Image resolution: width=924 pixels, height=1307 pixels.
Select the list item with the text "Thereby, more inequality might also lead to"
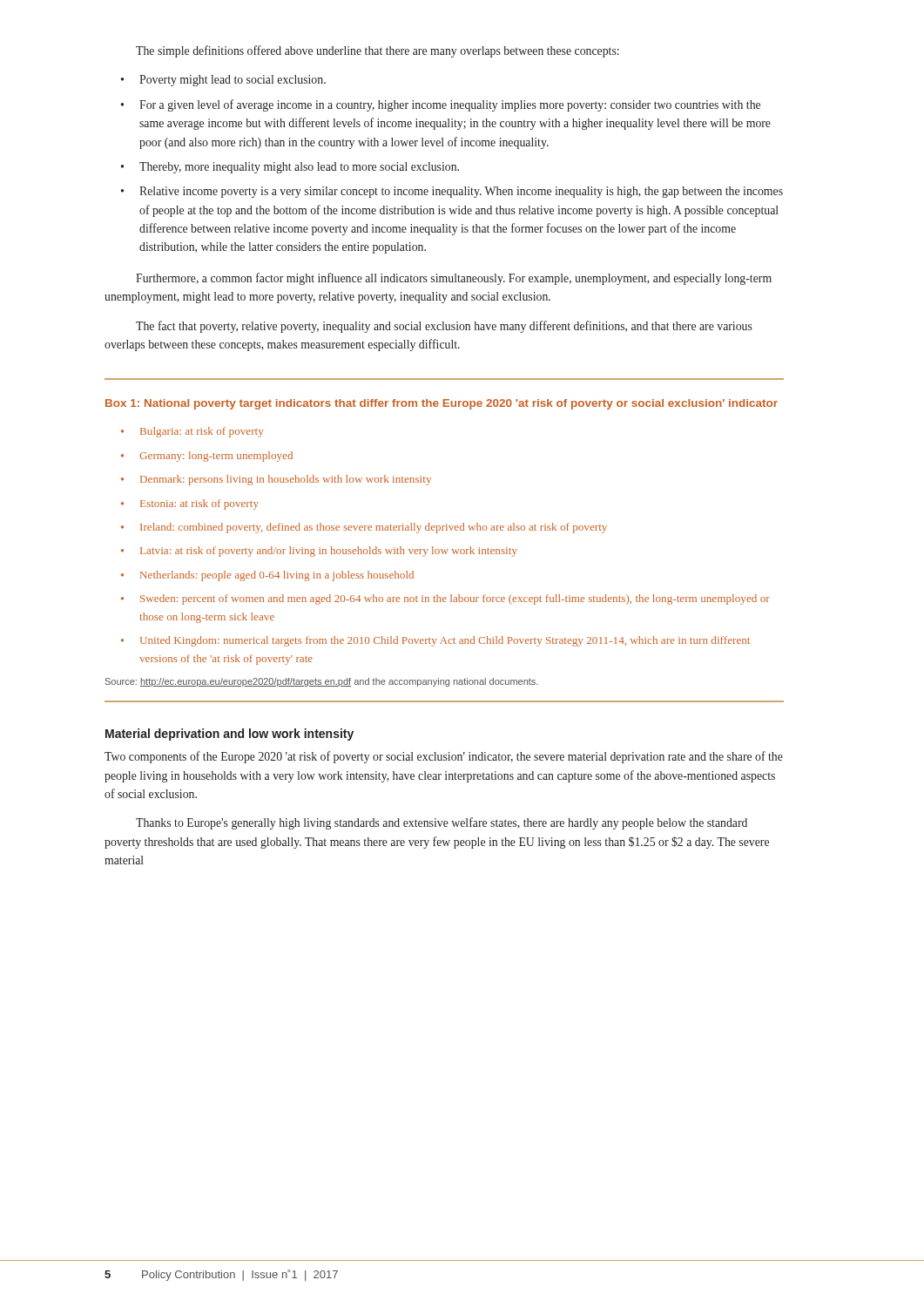point(300,167)
